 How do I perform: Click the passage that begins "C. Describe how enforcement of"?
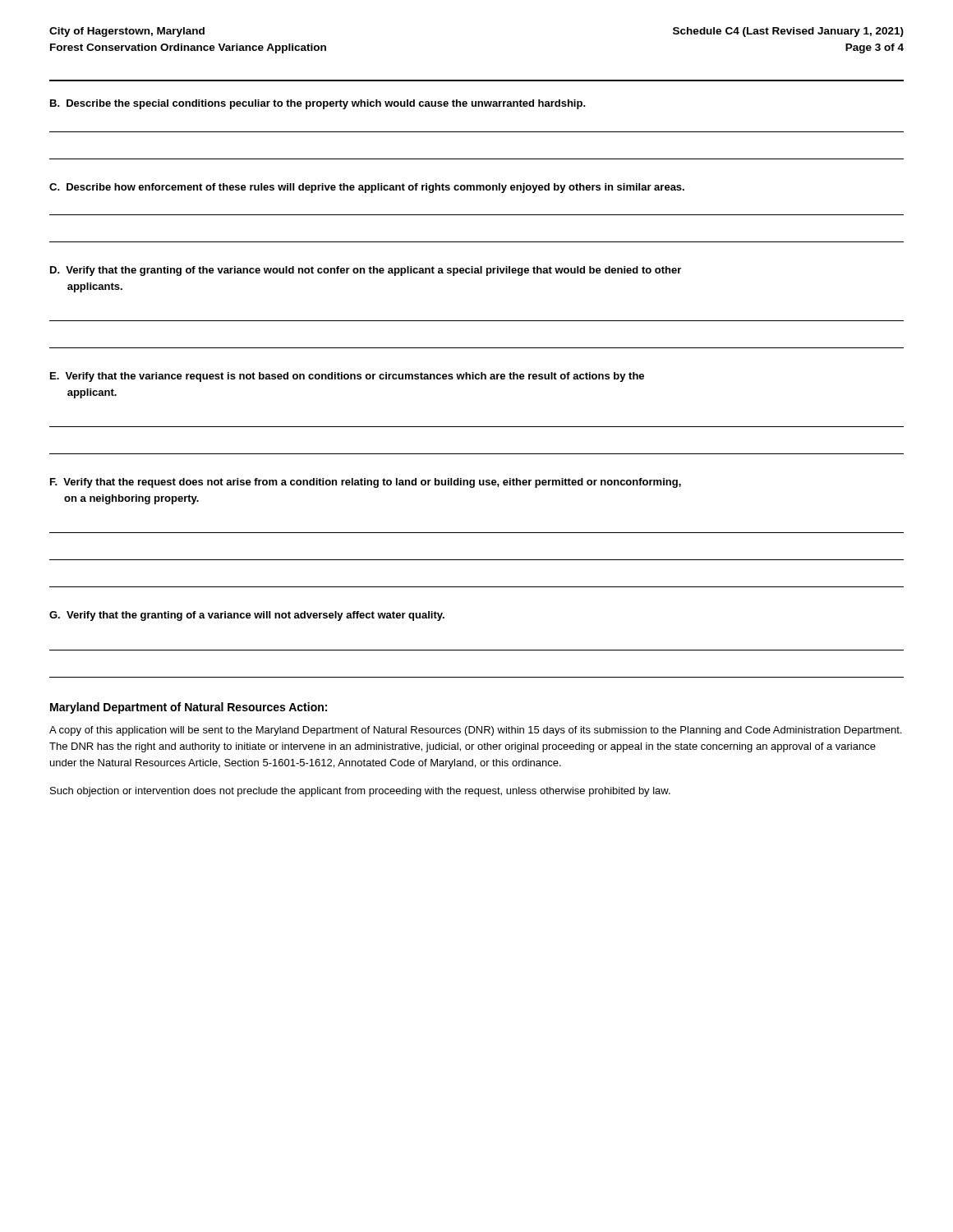coord(476,210)
